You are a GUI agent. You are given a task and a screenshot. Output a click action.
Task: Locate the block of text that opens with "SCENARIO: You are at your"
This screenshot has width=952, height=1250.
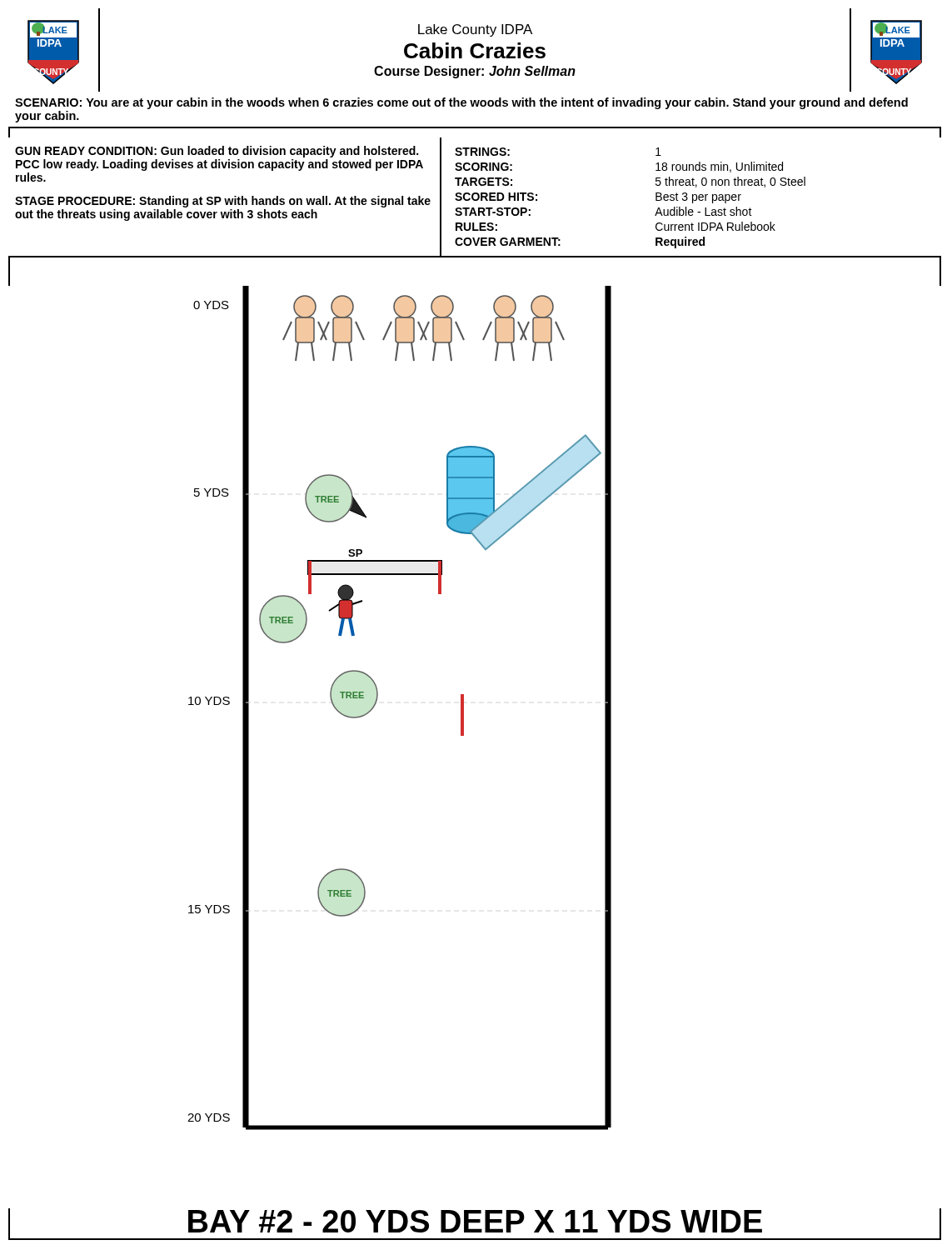(x=462, y=109)
